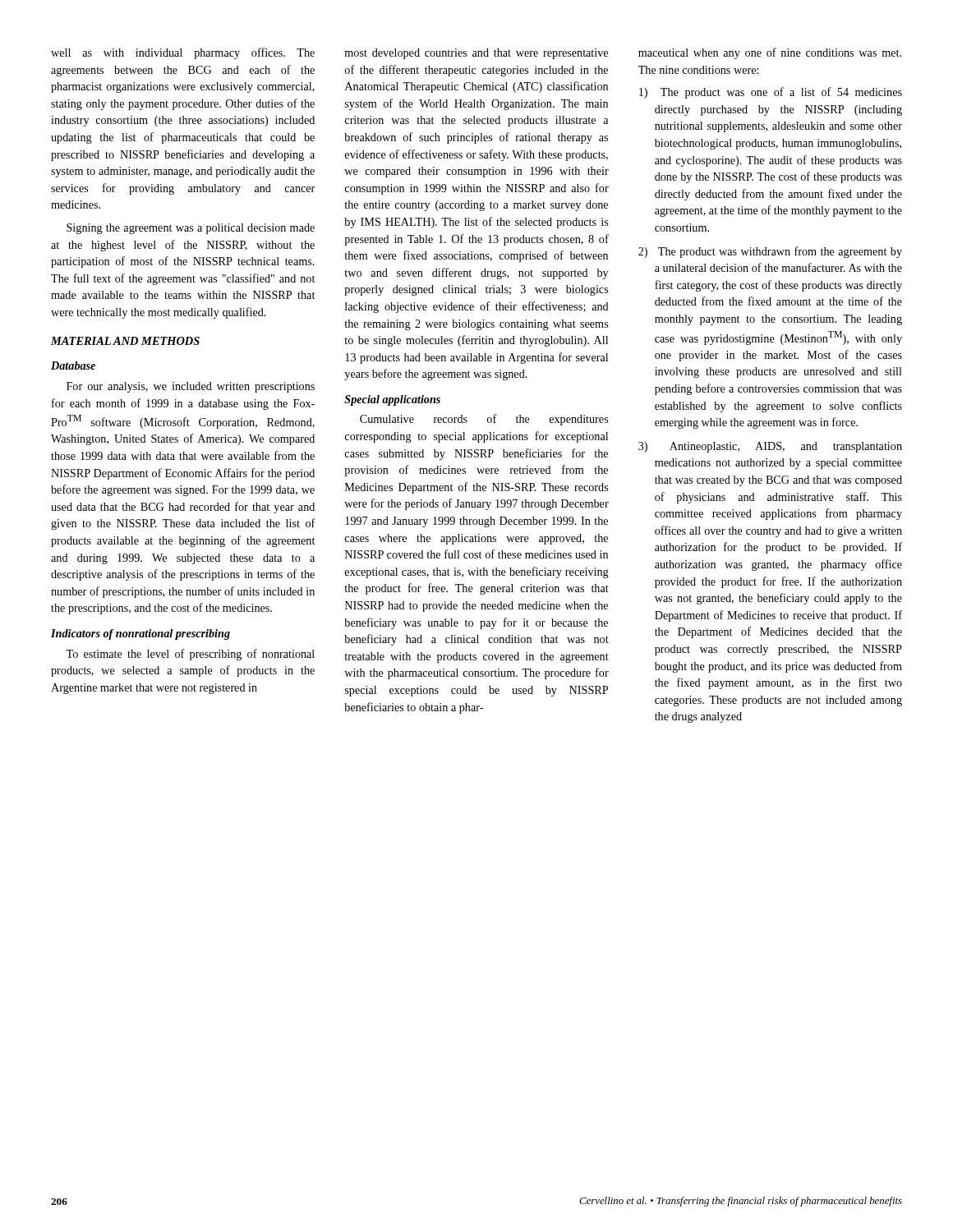Navigate to the element starting "maceutical when any"
This screenshot has height=1232, width=953.
click(770, 61)
